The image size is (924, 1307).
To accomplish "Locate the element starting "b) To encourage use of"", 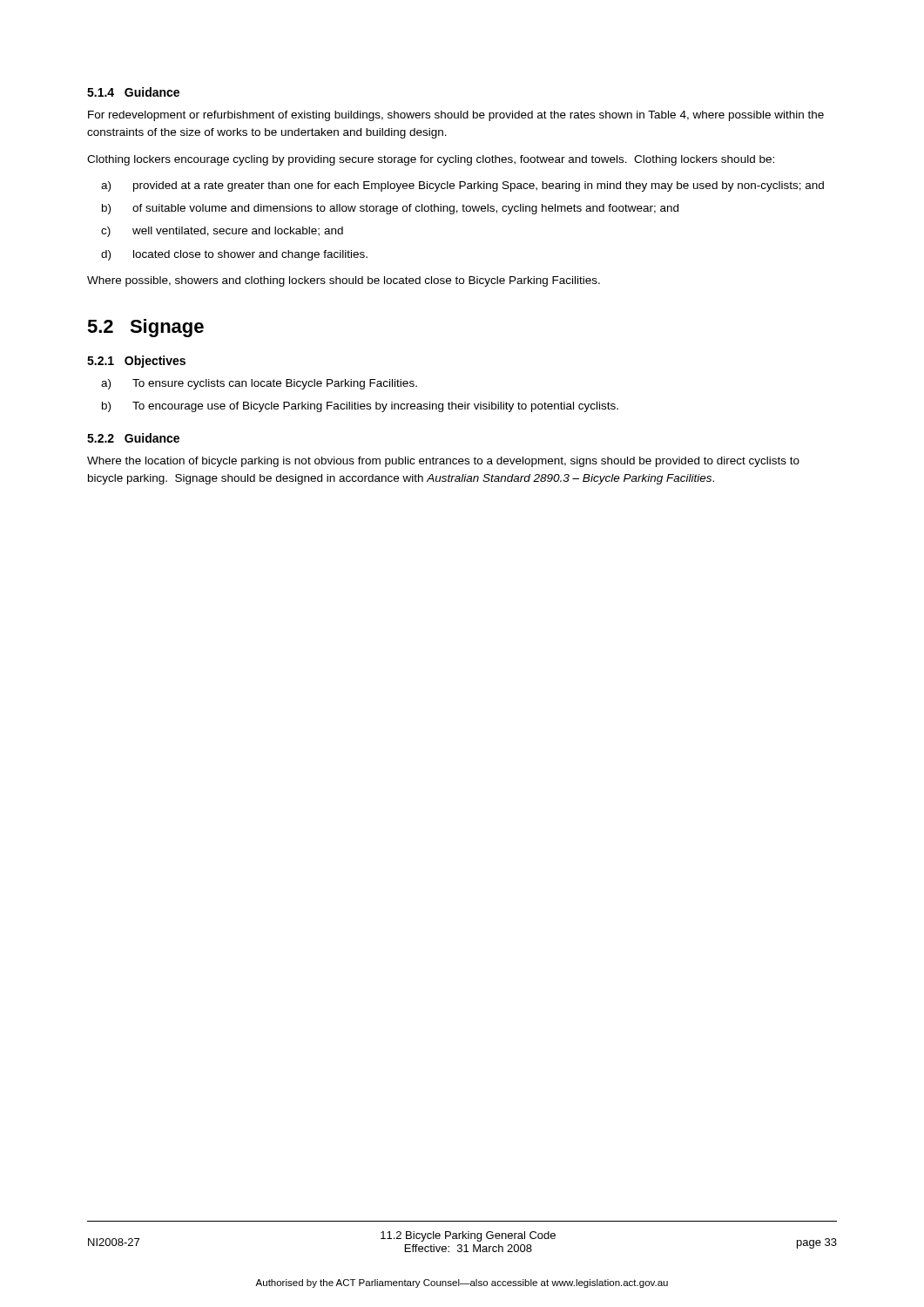I will click(462, 406).
